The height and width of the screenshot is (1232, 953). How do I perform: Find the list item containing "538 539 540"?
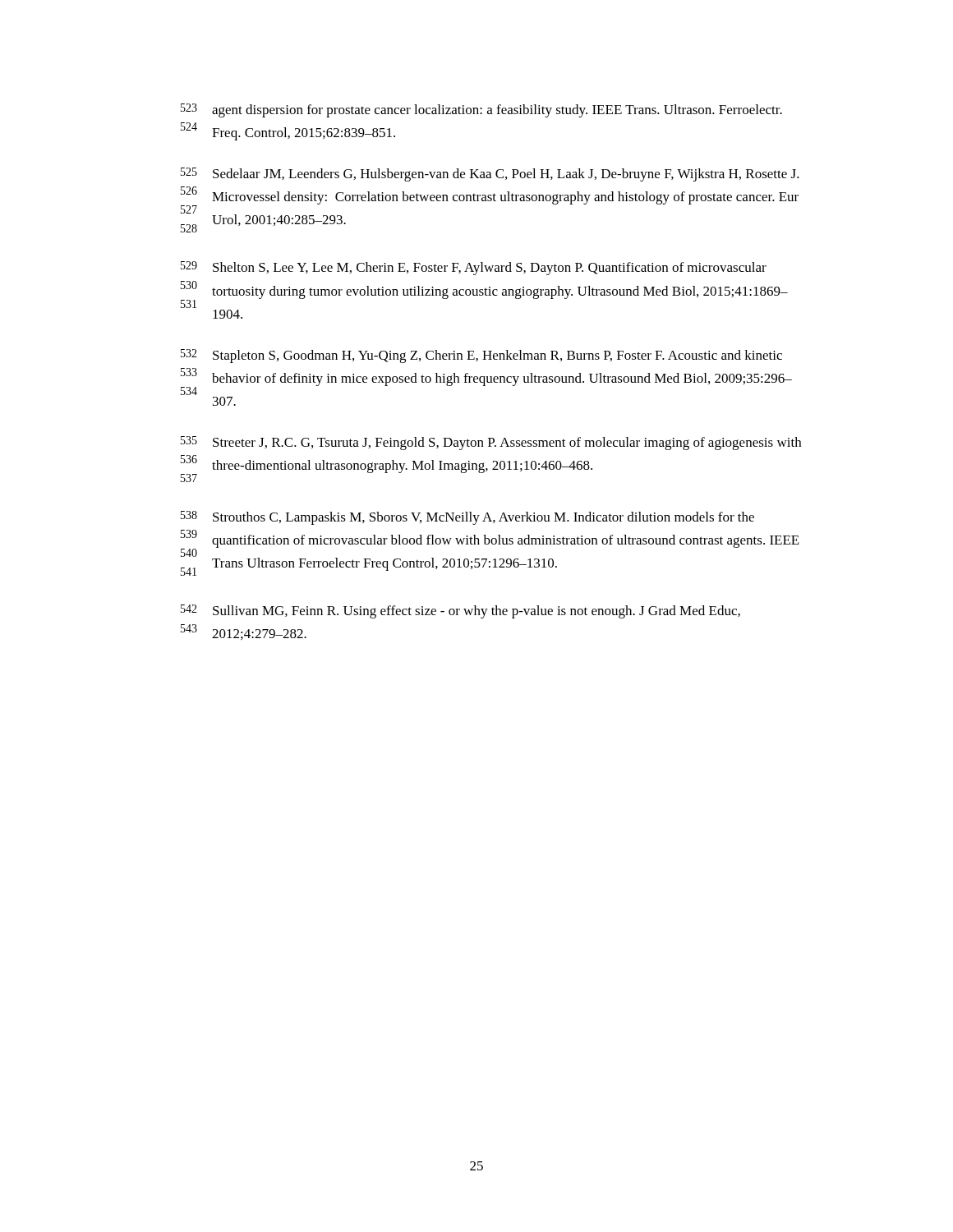(x=476, y=544)
